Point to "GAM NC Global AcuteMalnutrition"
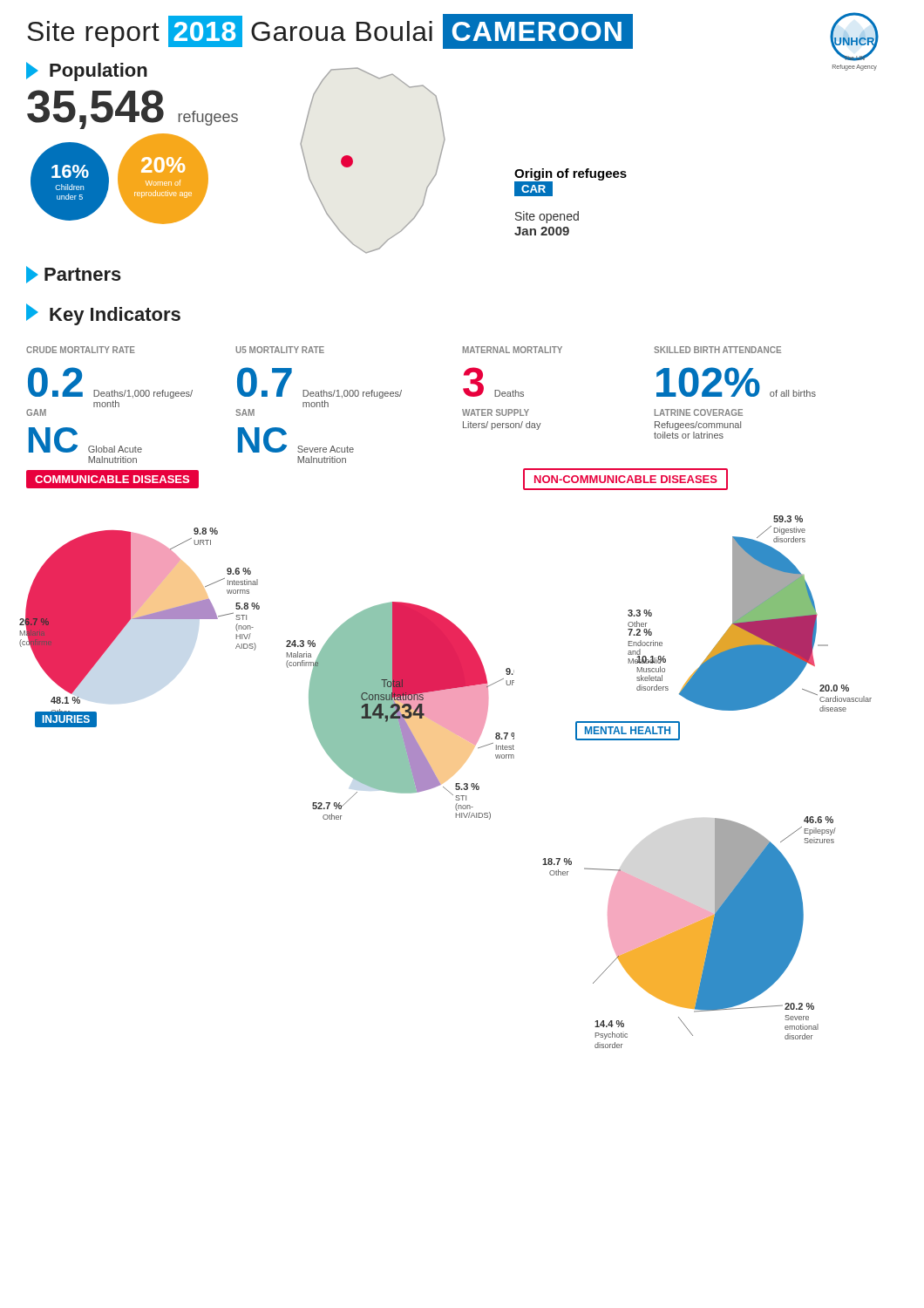 point(113,436)
